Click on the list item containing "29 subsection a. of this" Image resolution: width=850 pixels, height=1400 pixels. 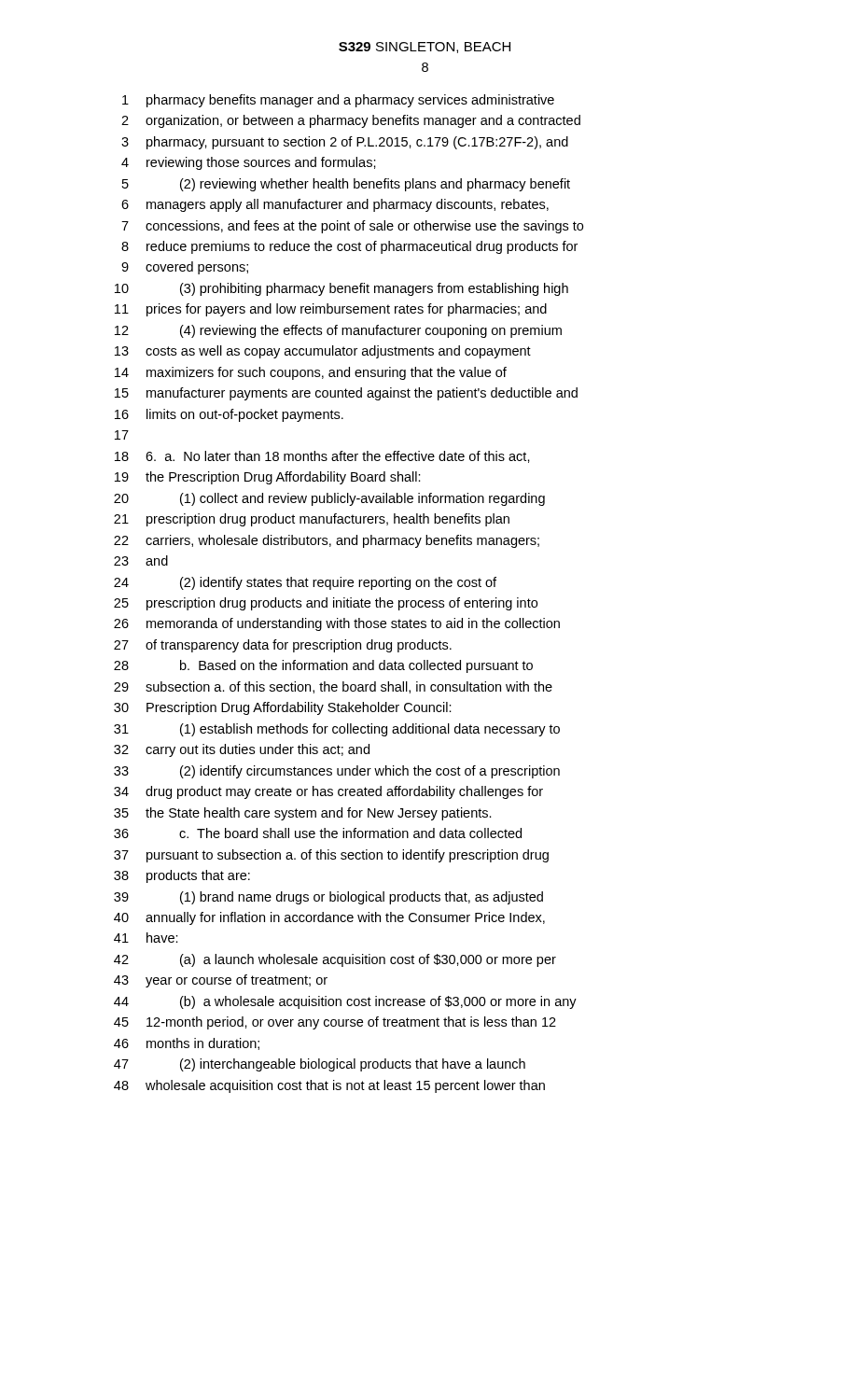[x=434, y=687]
